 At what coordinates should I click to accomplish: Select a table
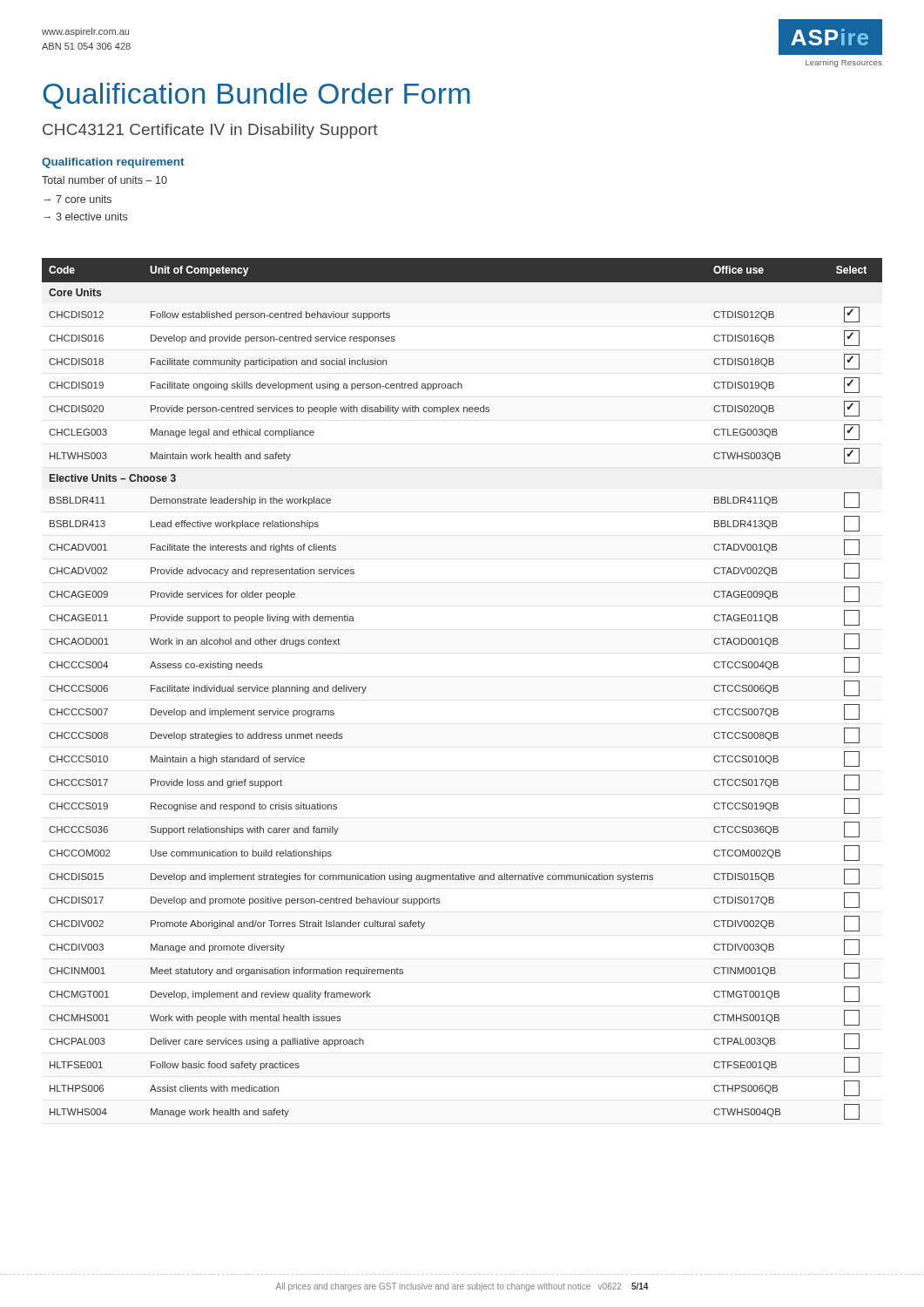click(x=462, y=691)
